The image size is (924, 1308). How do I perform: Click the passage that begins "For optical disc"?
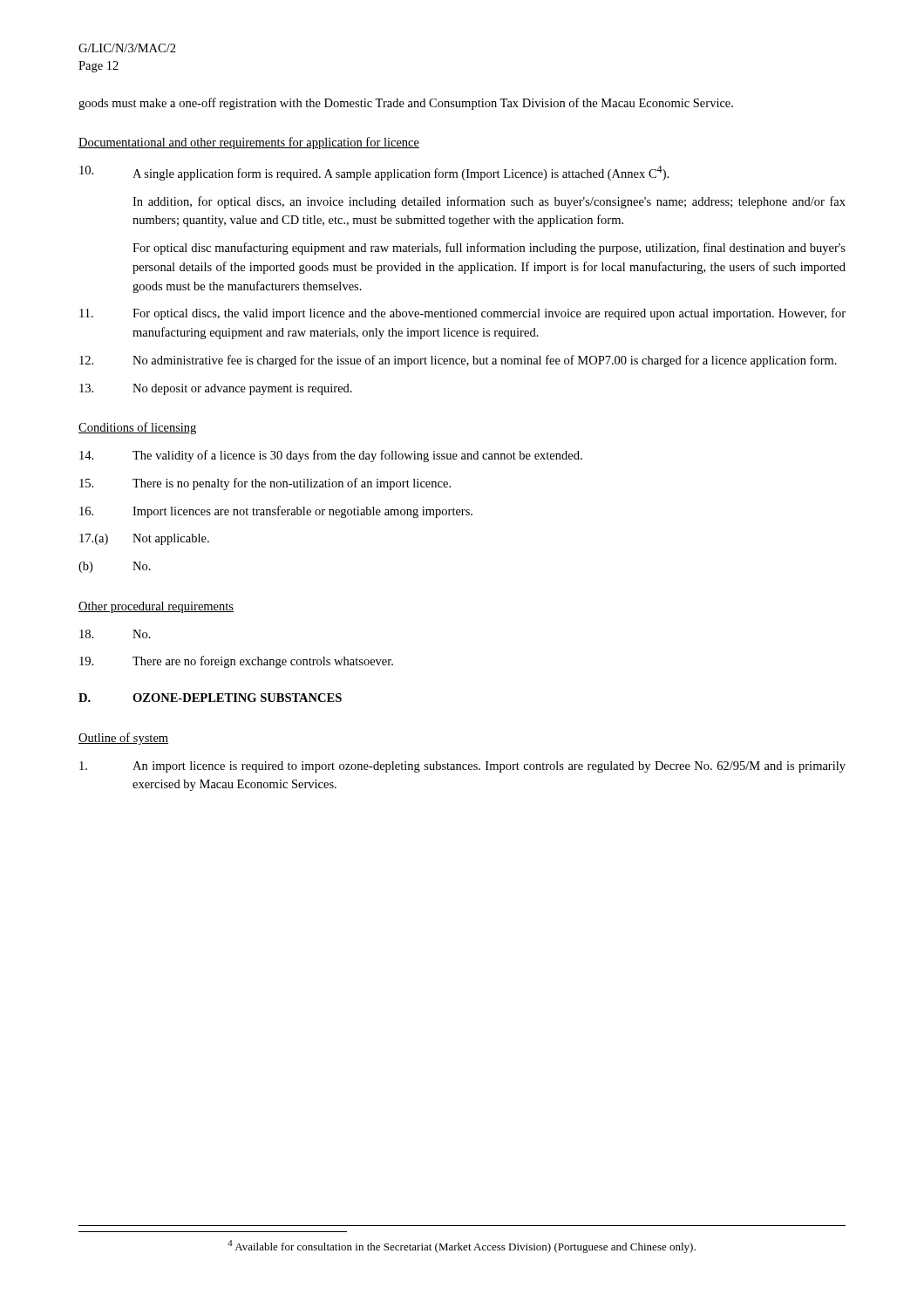tap(489, 268)
